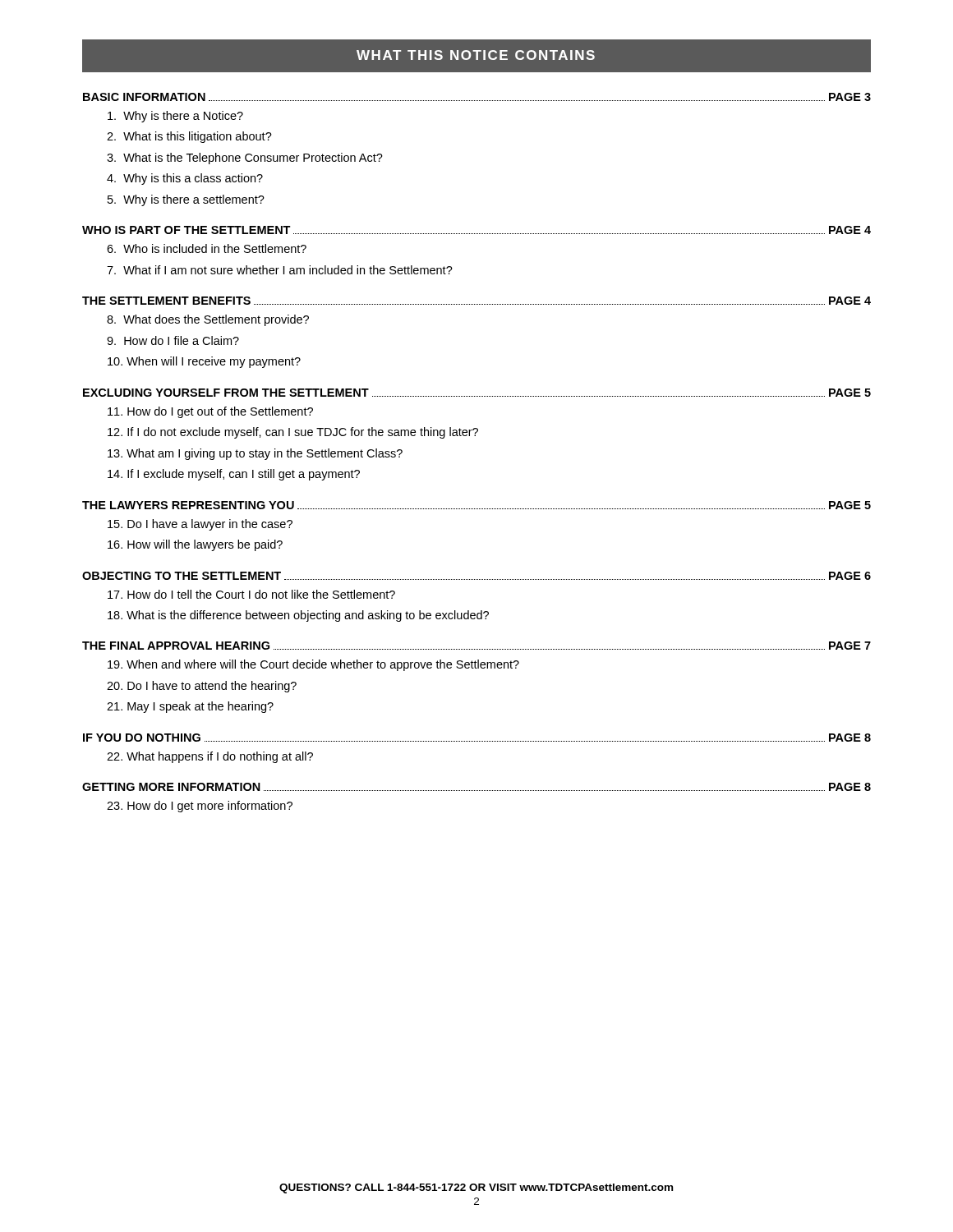Viewport: 953px width, 1232px height.
Task: Point to the text starting "BASIC INFORMATION PAGE 3"
Action: (476, 97)
